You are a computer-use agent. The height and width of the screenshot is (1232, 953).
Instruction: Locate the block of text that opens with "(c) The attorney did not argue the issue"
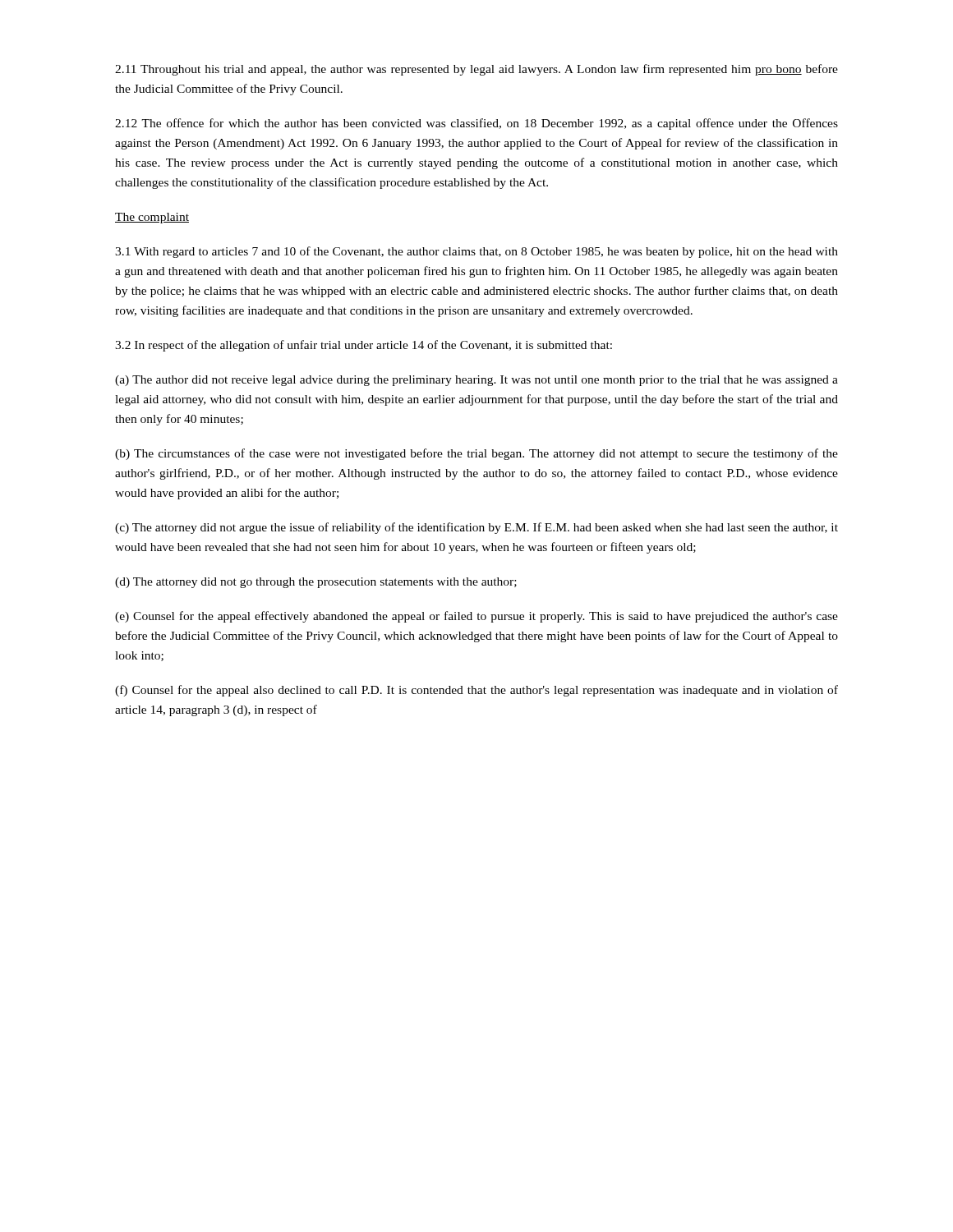click(x=476, y=537)
